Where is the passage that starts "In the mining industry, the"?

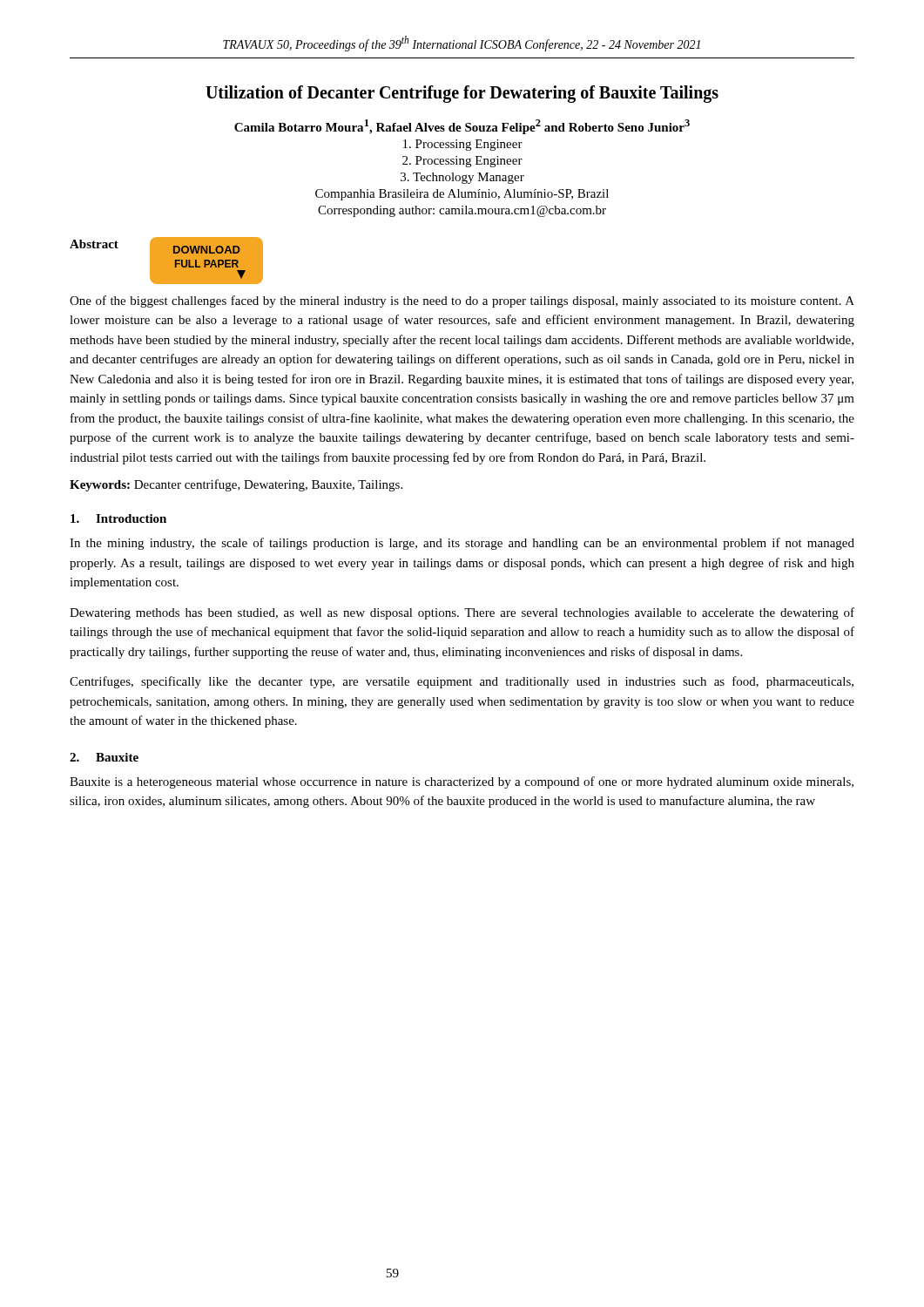pyautogui.click(x=462, y=563)
